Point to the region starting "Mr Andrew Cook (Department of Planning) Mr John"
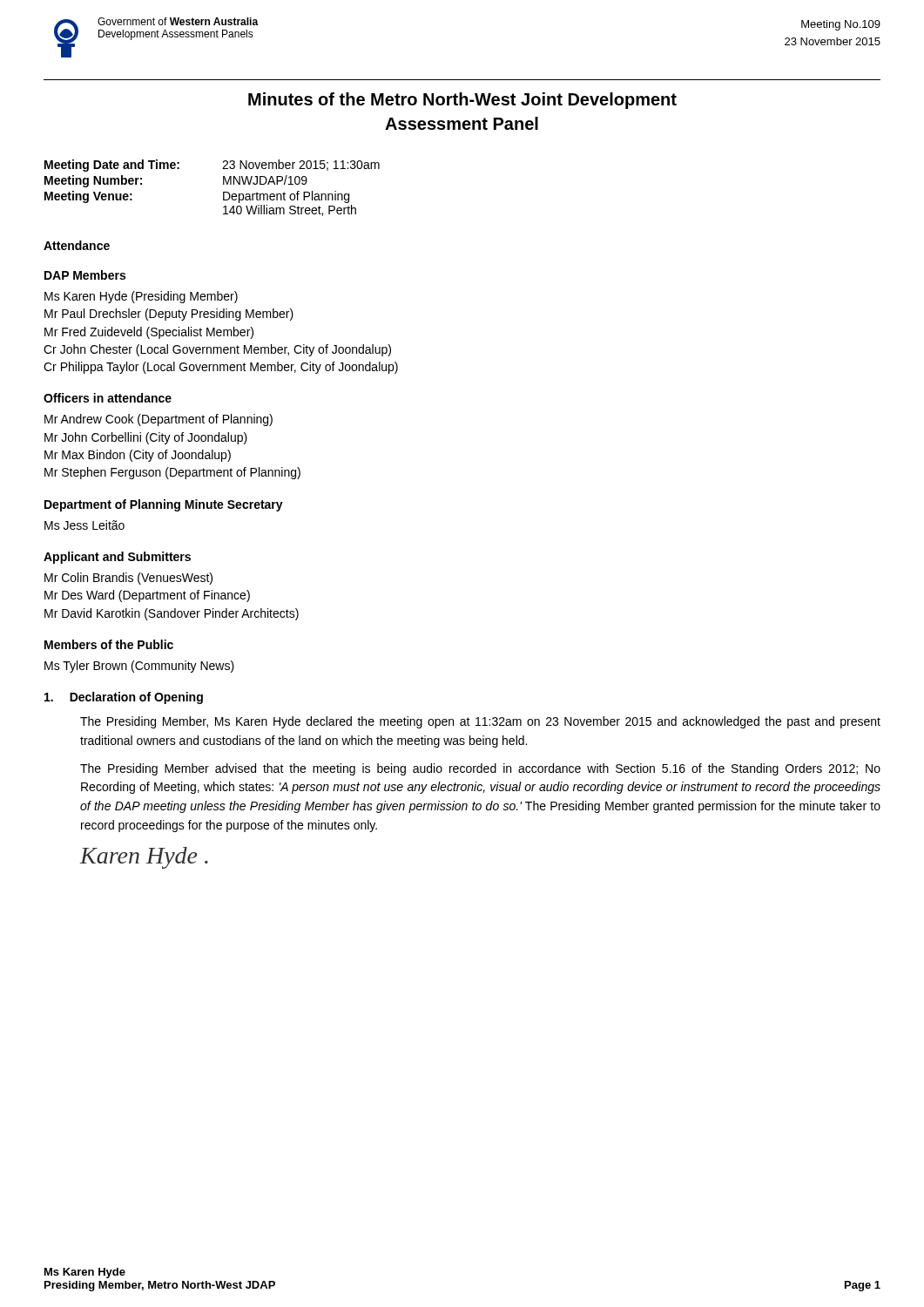Viewport: 924px width, 1307px height. click(x=172, y=446)
